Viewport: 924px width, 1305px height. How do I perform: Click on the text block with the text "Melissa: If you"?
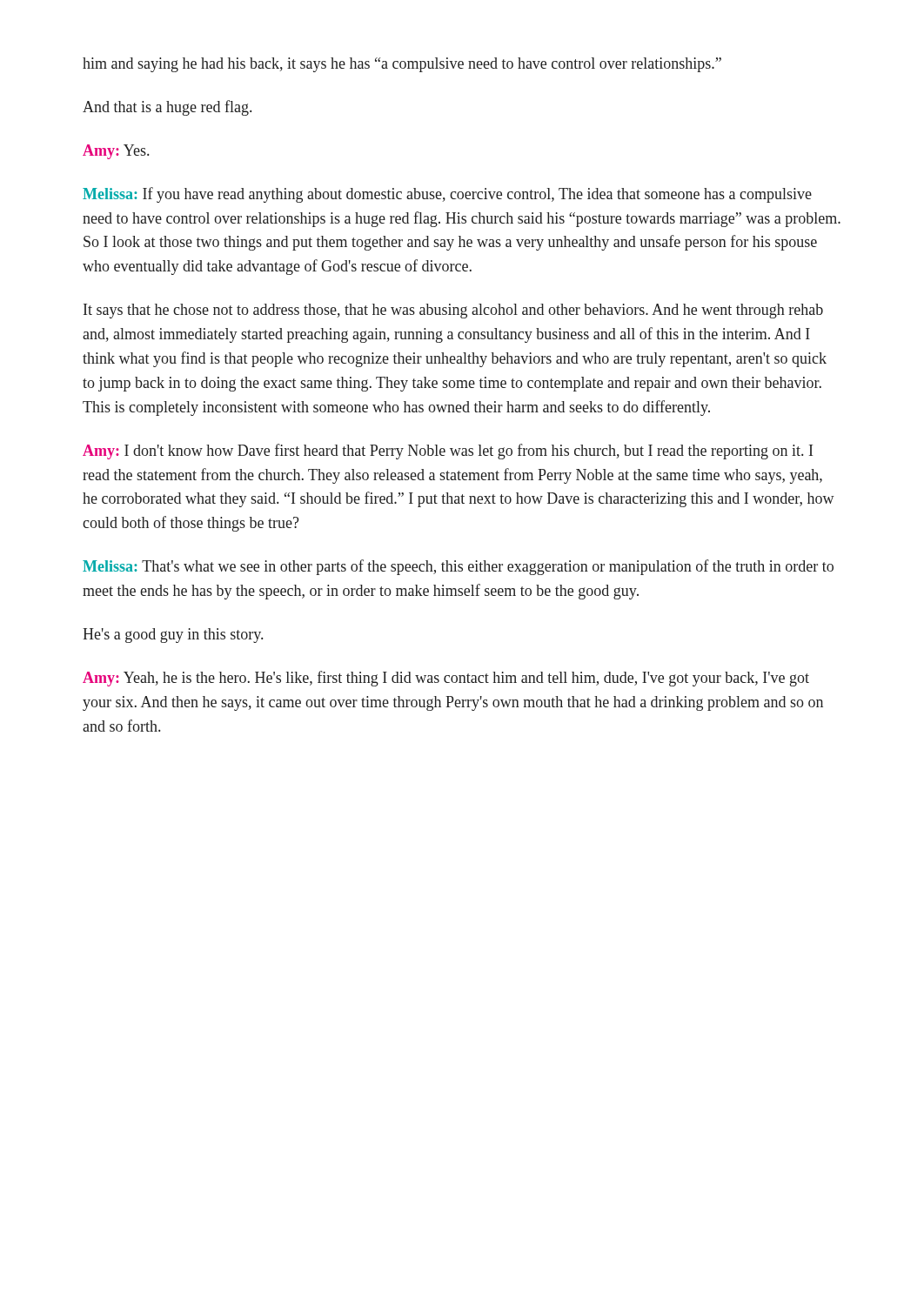pos(462,230)
